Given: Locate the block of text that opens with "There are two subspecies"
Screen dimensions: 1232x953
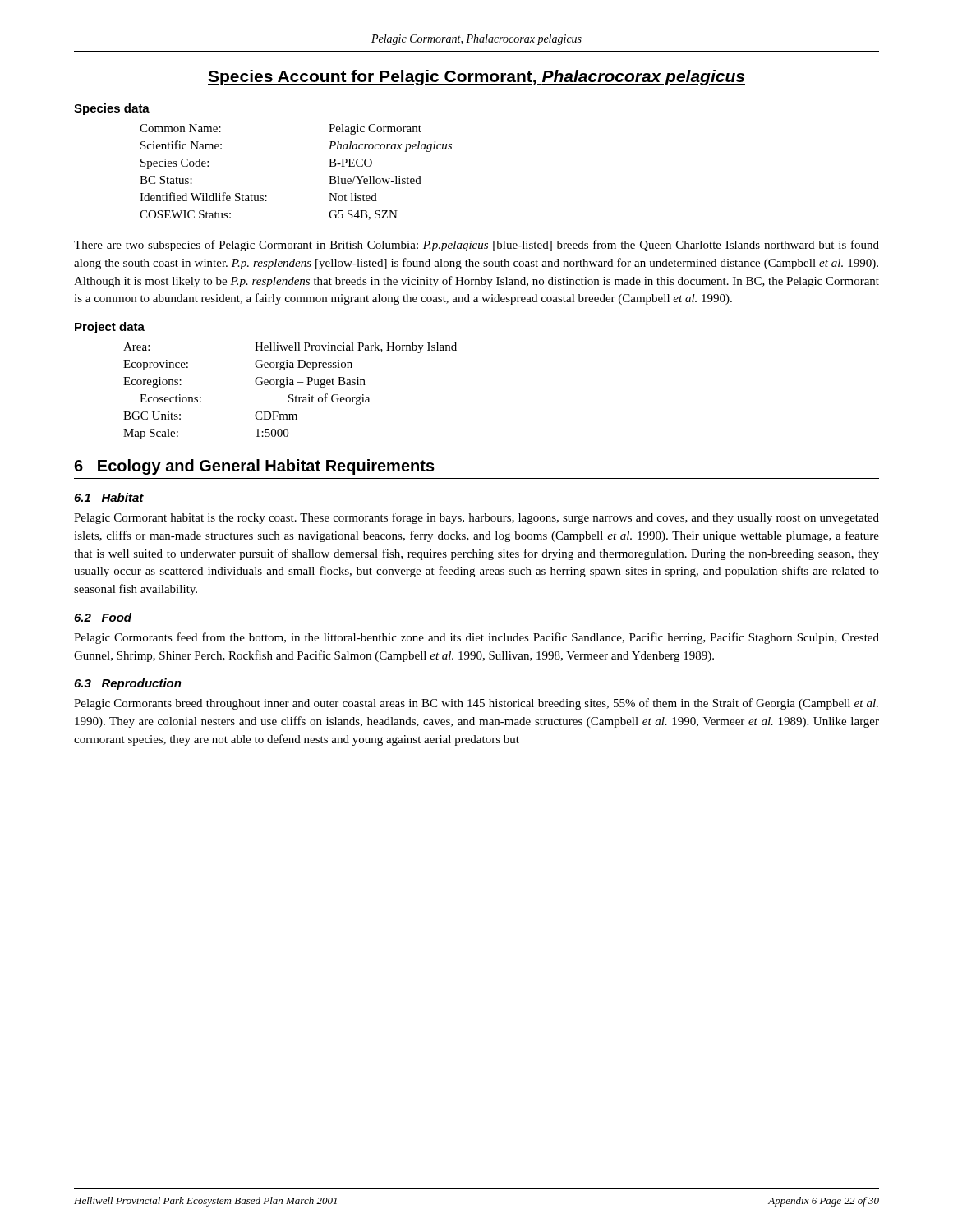Looking at the screenshot, I should pyautogui.click(x=476, y=272).
